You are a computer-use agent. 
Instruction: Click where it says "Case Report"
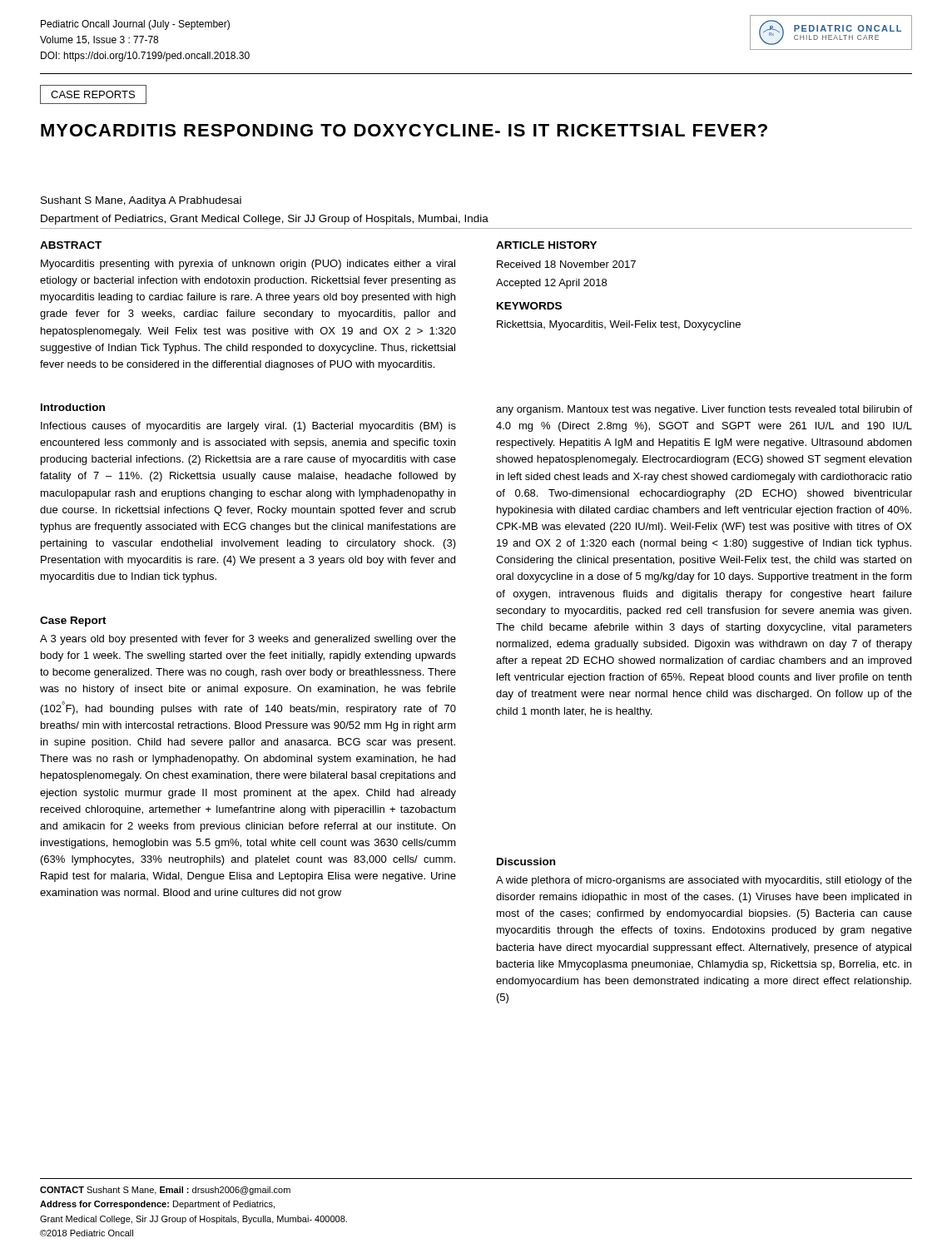[73, 620]
